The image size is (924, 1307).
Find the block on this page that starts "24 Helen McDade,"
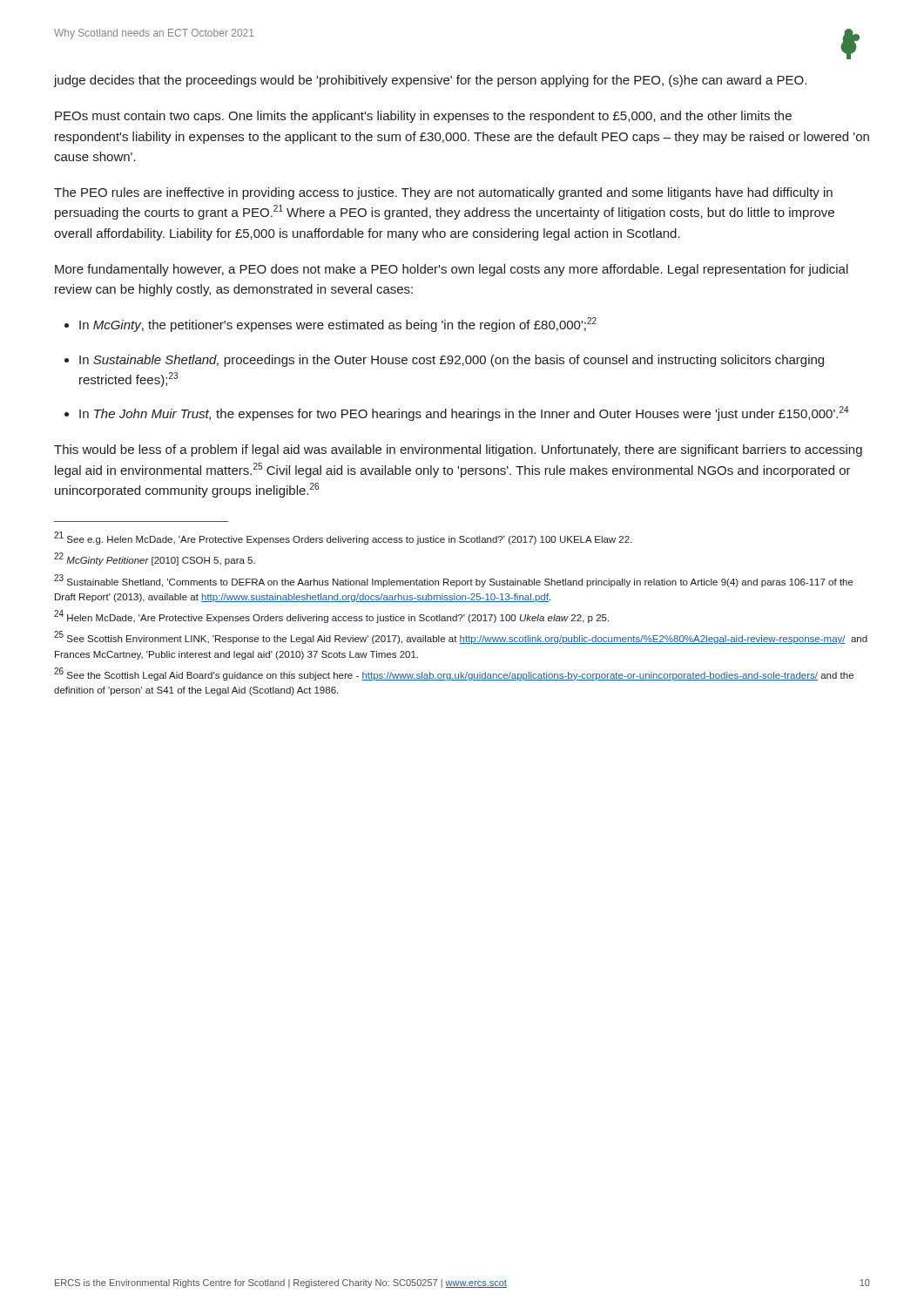click(332, 617)
